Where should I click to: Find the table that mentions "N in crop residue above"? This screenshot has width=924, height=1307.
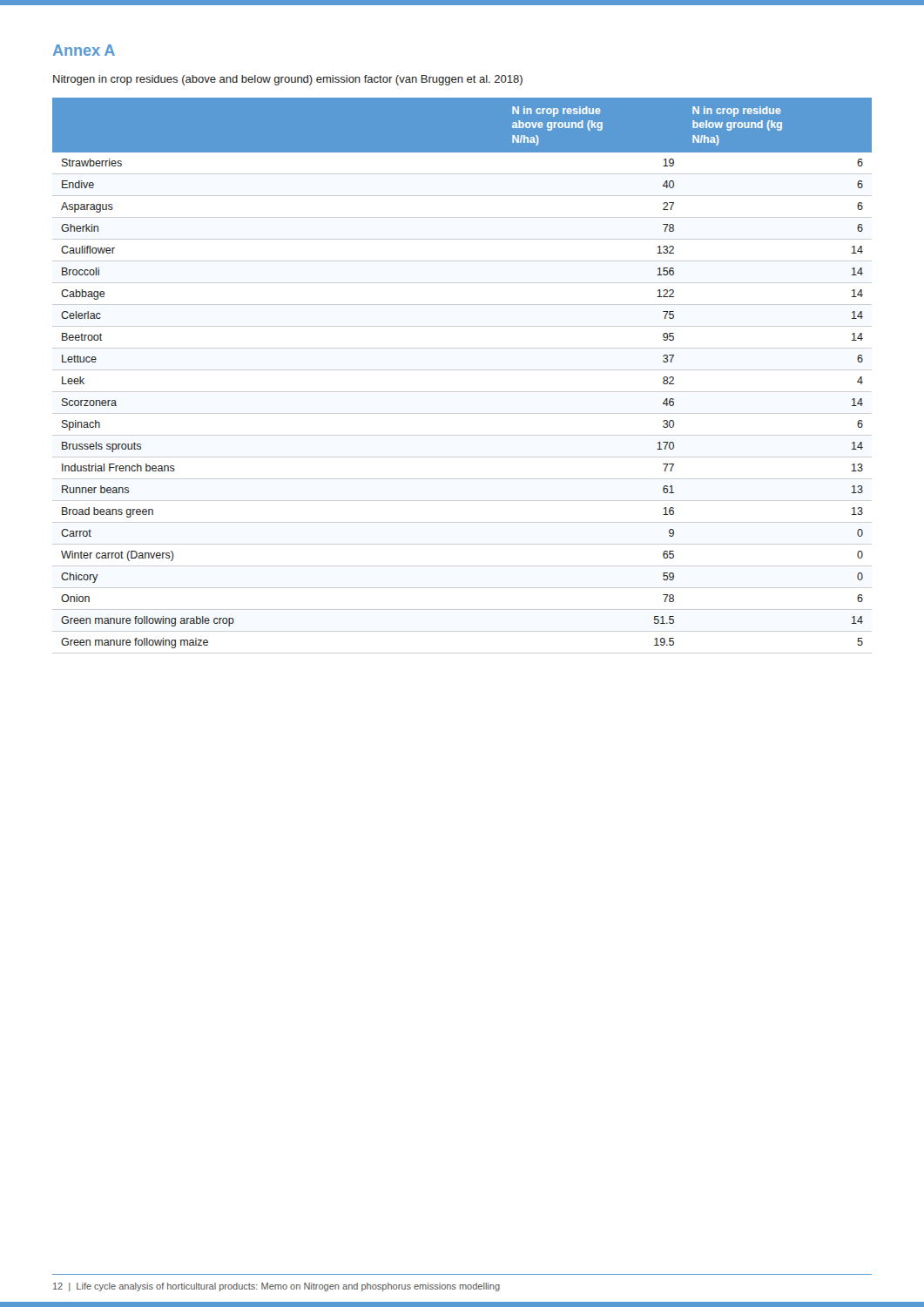[x=462, y=375]
